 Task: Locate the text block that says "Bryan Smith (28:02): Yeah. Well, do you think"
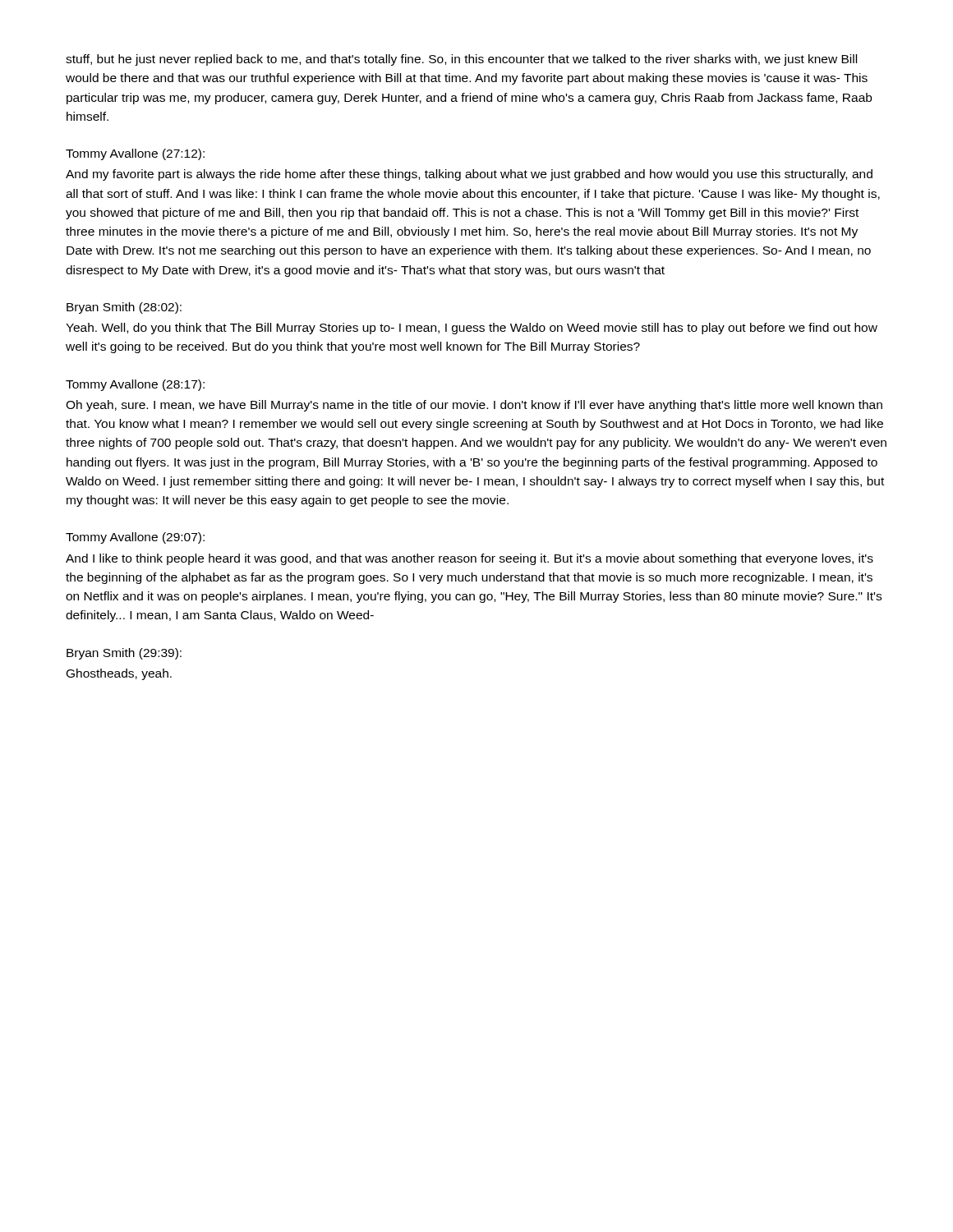coord(476,327)
